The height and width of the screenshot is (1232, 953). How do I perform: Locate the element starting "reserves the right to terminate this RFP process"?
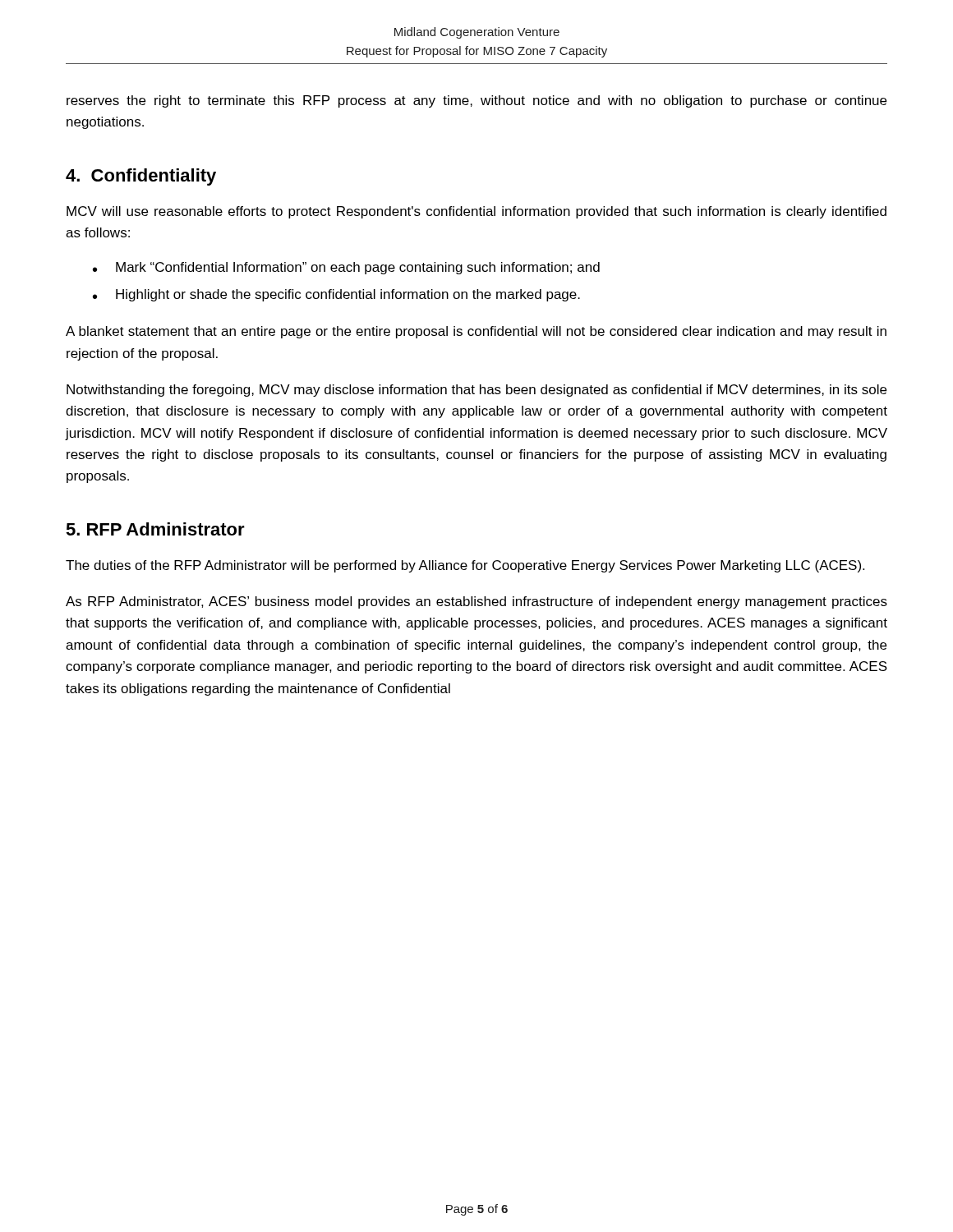(x=476, y=111)
